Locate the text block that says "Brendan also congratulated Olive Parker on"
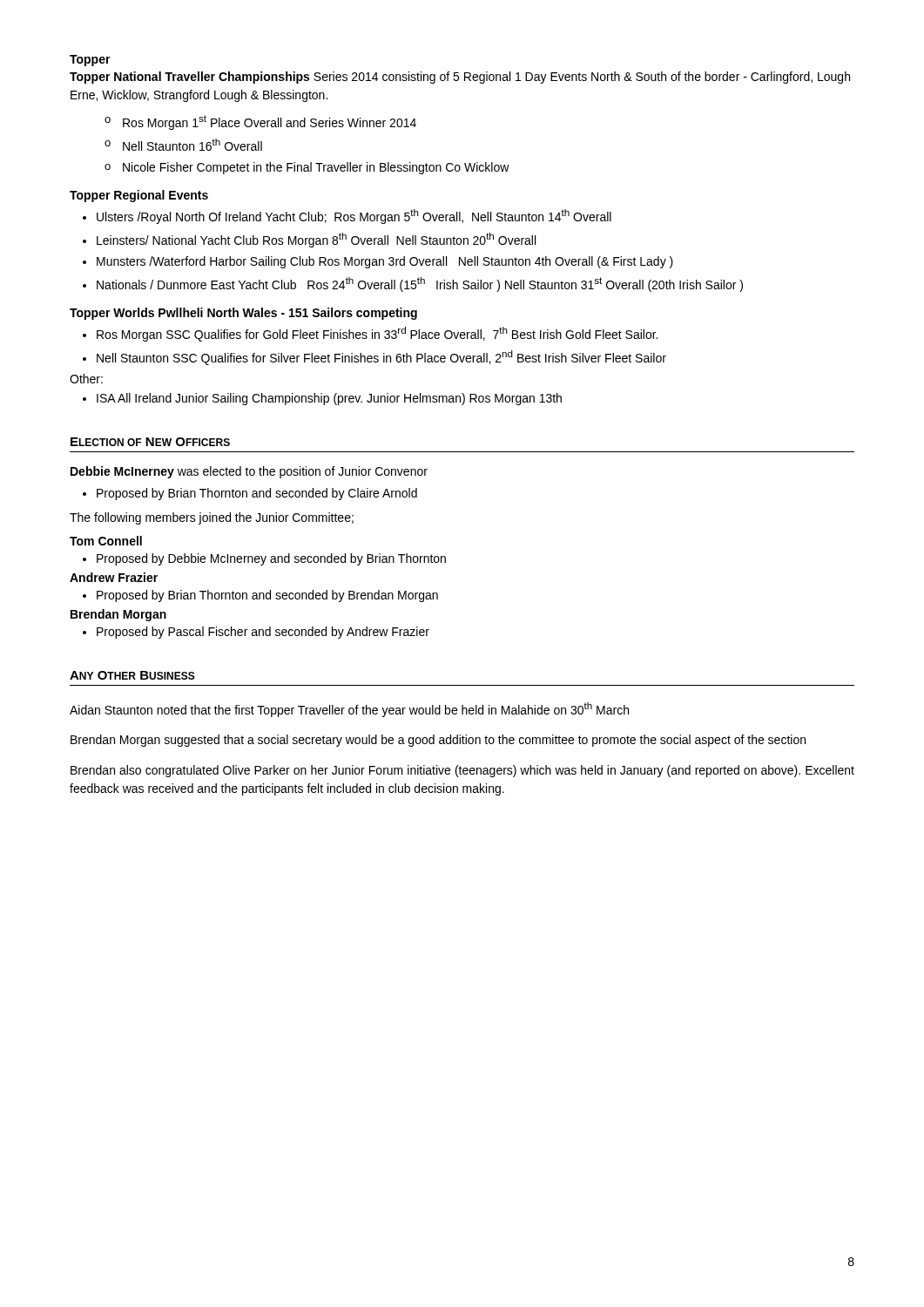This screenshot has height=1307, width=924. pyautogui.click(x=462, y=780)
